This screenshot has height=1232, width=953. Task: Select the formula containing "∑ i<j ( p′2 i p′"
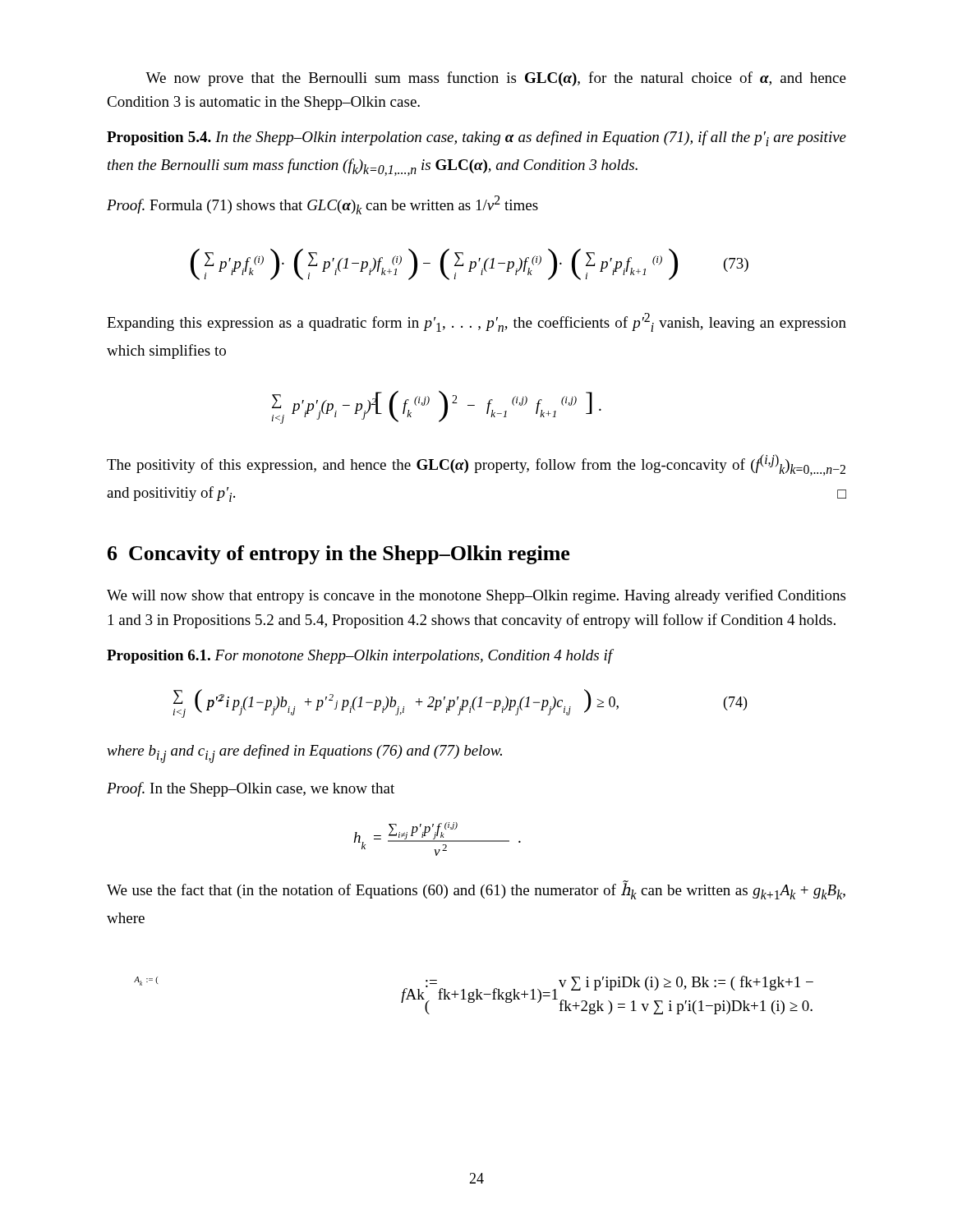pyautogui.click(x=476, y=702)
